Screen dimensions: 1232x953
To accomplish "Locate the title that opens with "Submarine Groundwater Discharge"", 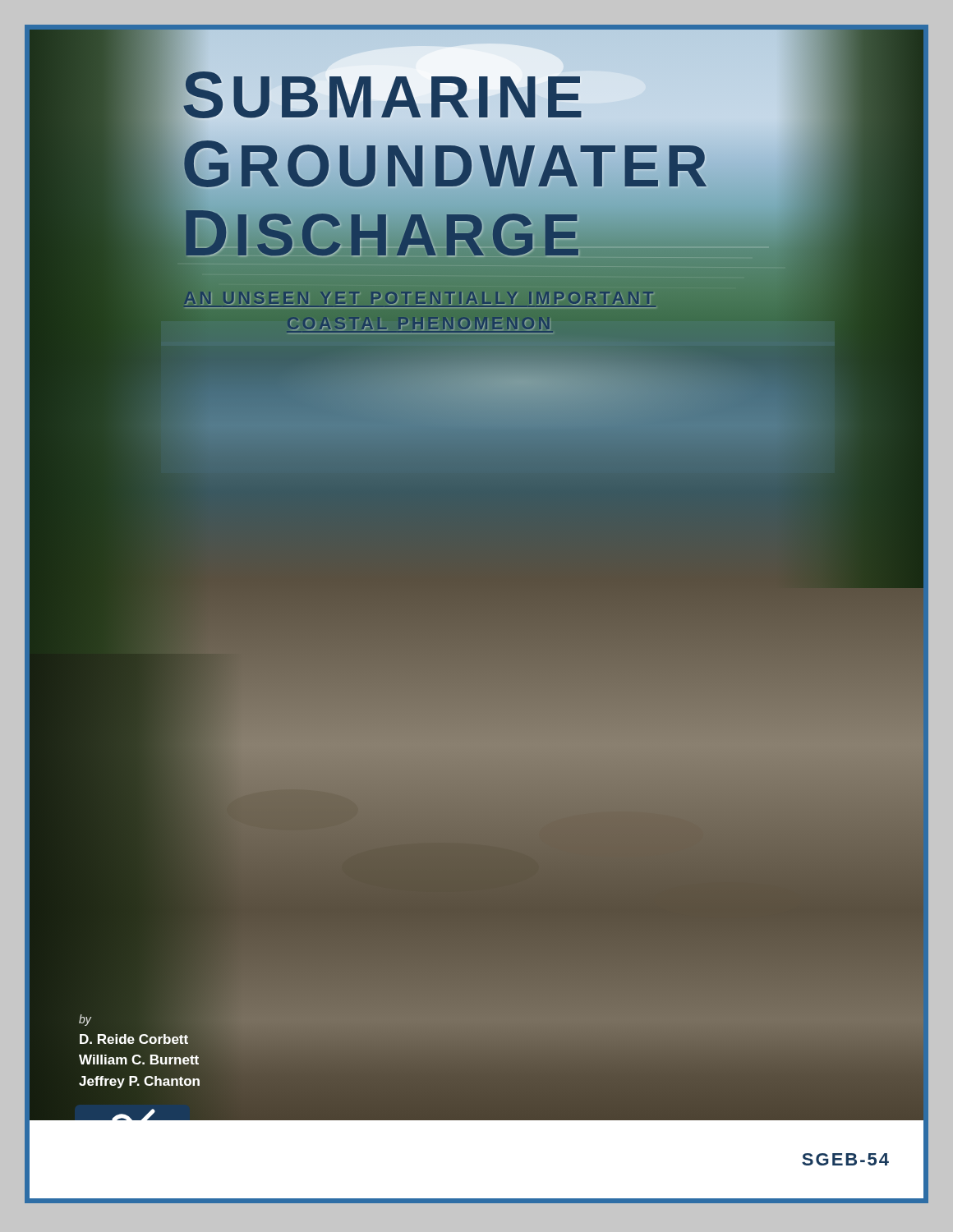I will point(420,199).
